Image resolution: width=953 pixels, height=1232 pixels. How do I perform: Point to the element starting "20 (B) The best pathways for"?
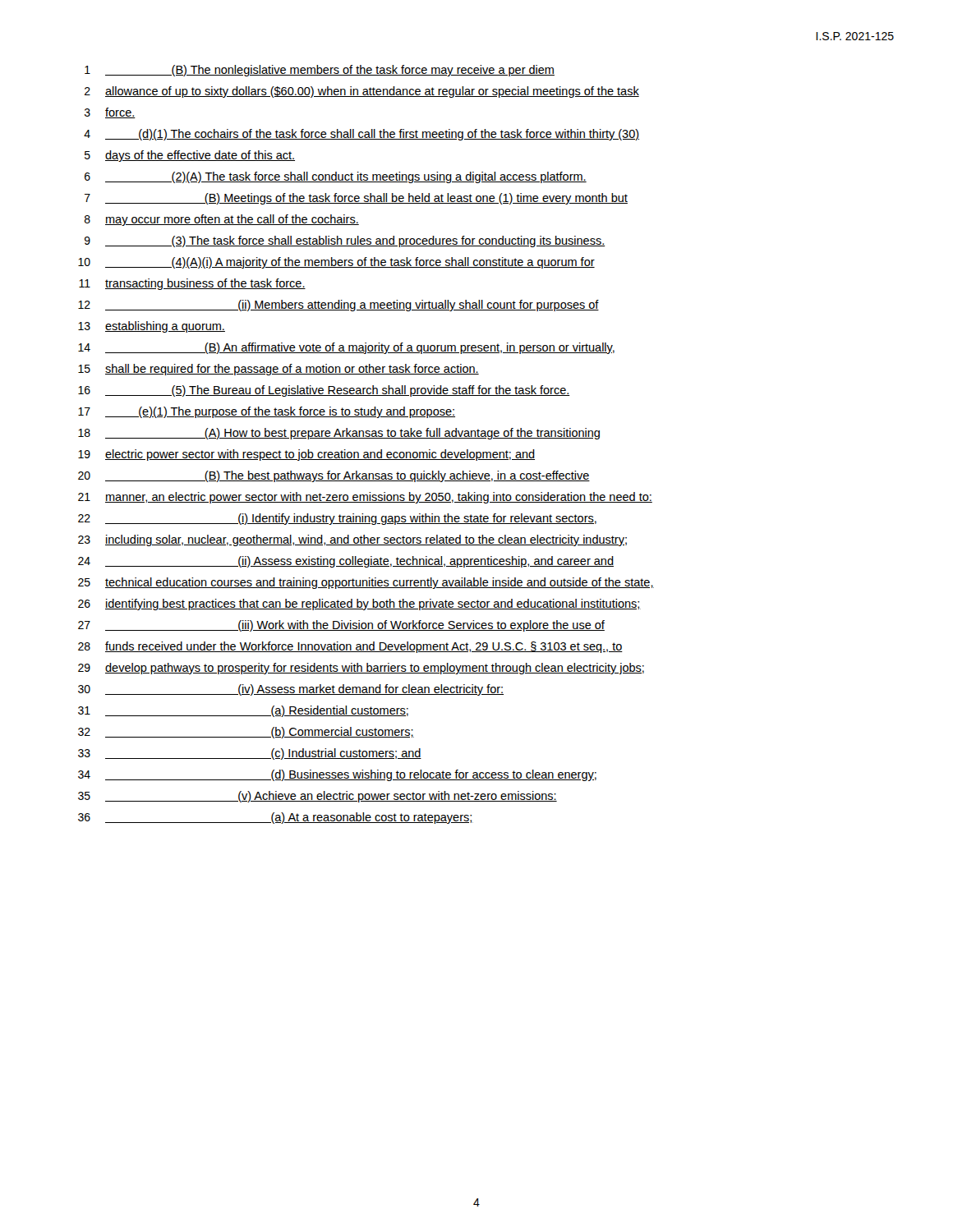[476, 476]
